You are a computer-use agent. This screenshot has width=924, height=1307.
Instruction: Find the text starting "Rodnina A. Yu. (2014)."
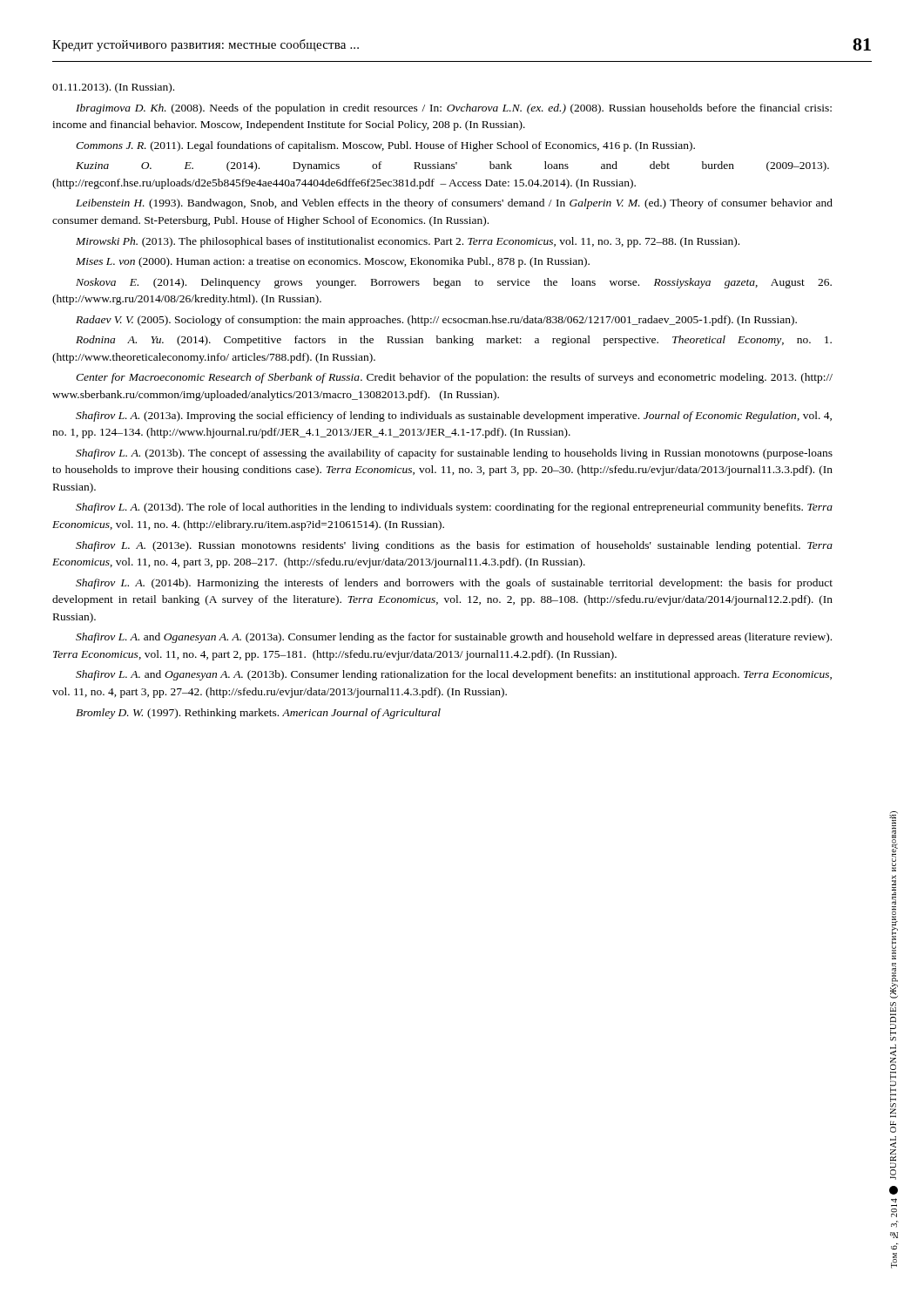pyautogui.click(x=442, y=348)
